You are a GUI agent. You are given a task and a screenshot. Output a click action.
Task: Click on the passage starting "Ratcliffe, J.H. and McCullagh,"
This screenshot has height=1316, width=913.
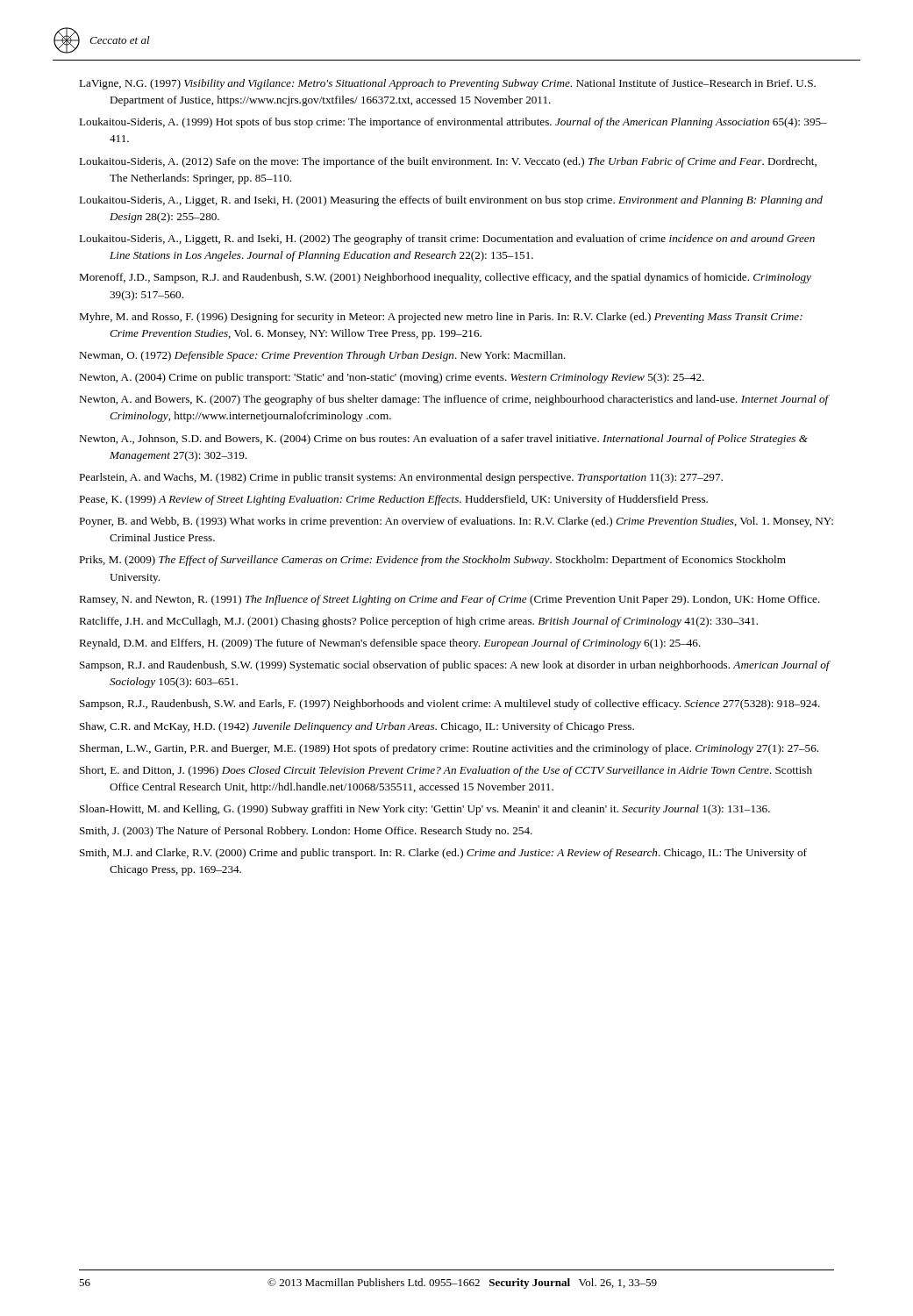419,620
